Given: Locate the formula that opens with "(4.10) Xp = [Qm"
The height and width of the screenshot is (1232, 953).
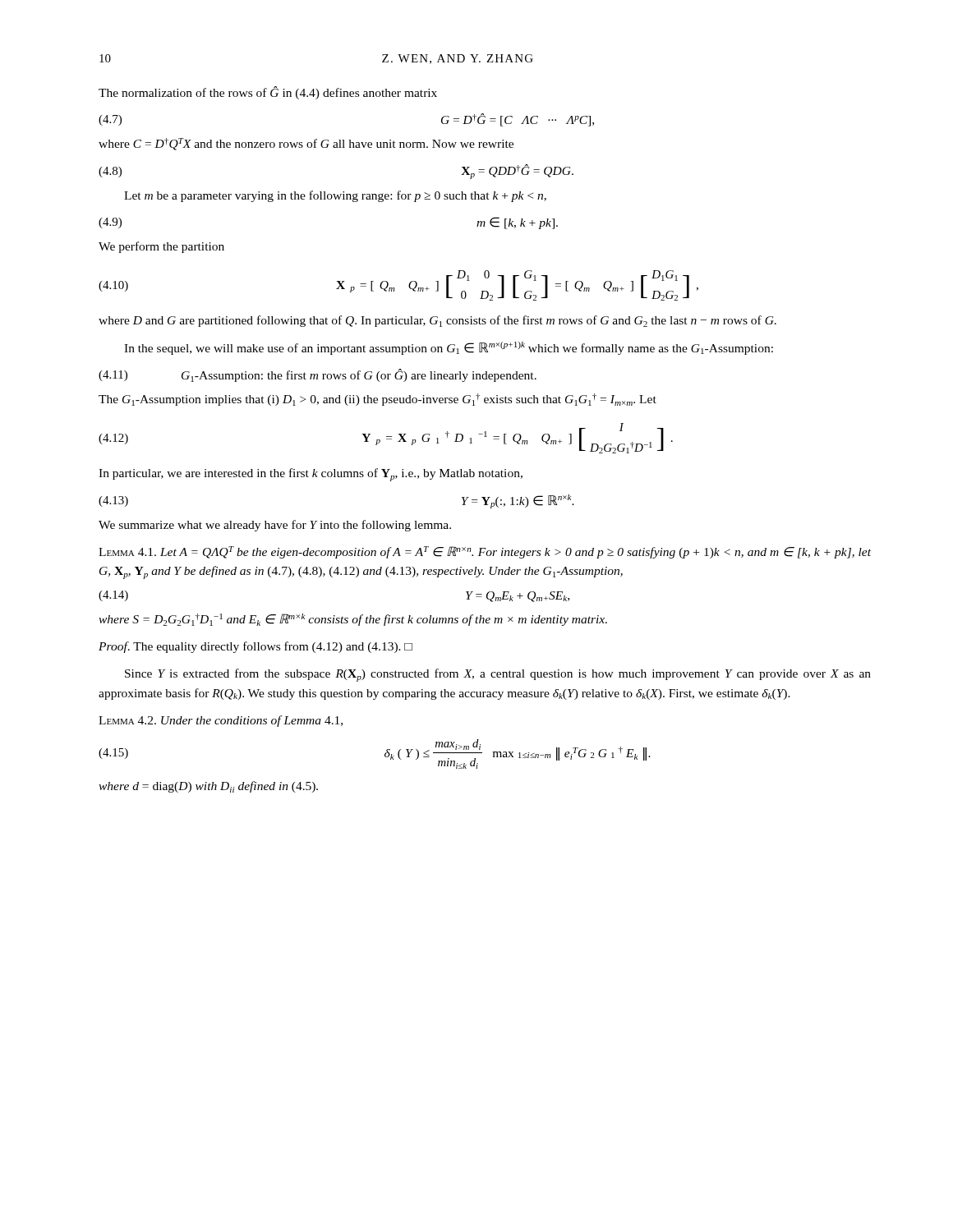Looking at the screenshot, I should 485,285.
